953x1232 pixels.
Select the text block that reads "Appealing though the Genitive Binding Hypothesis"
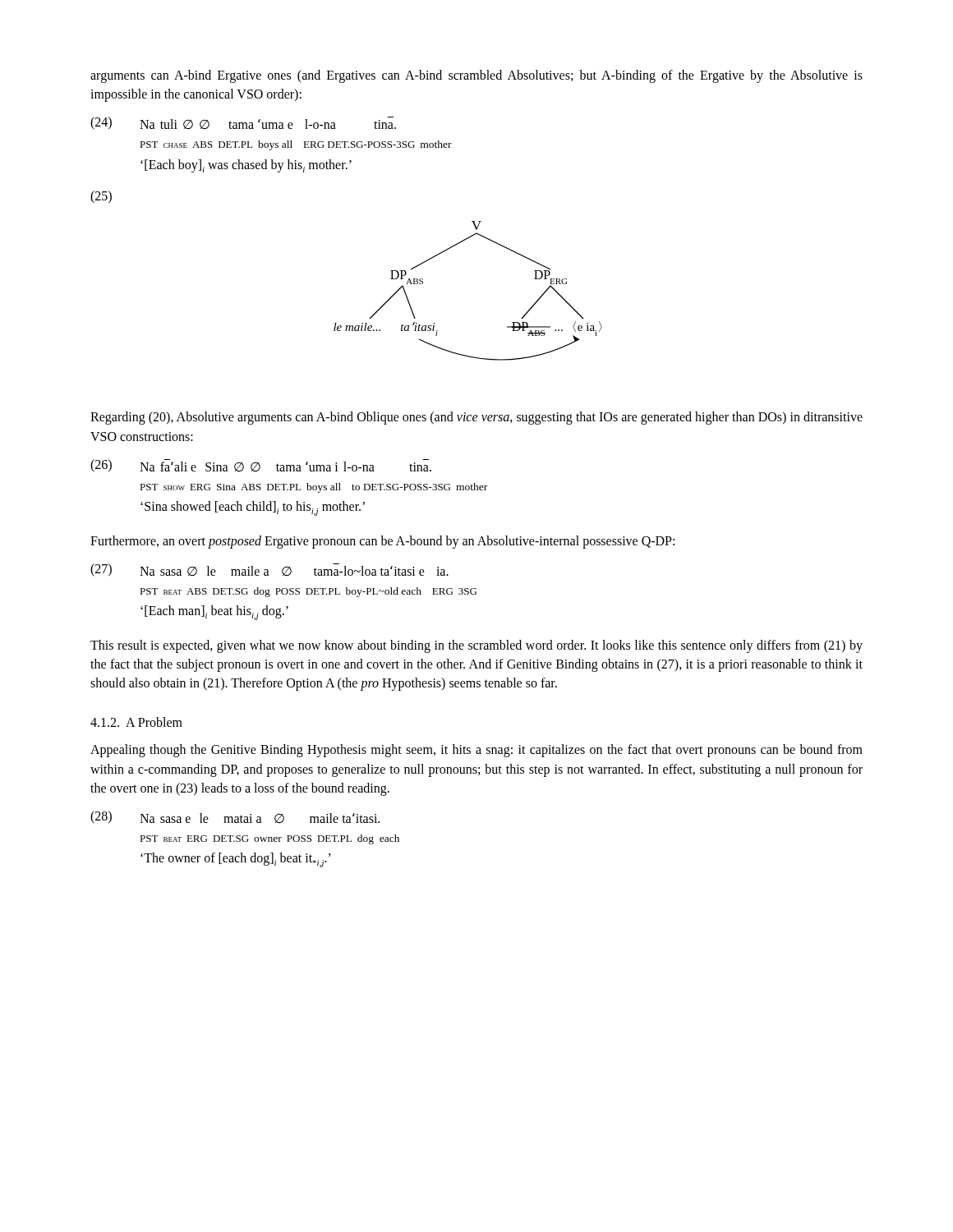coord(476,769)
